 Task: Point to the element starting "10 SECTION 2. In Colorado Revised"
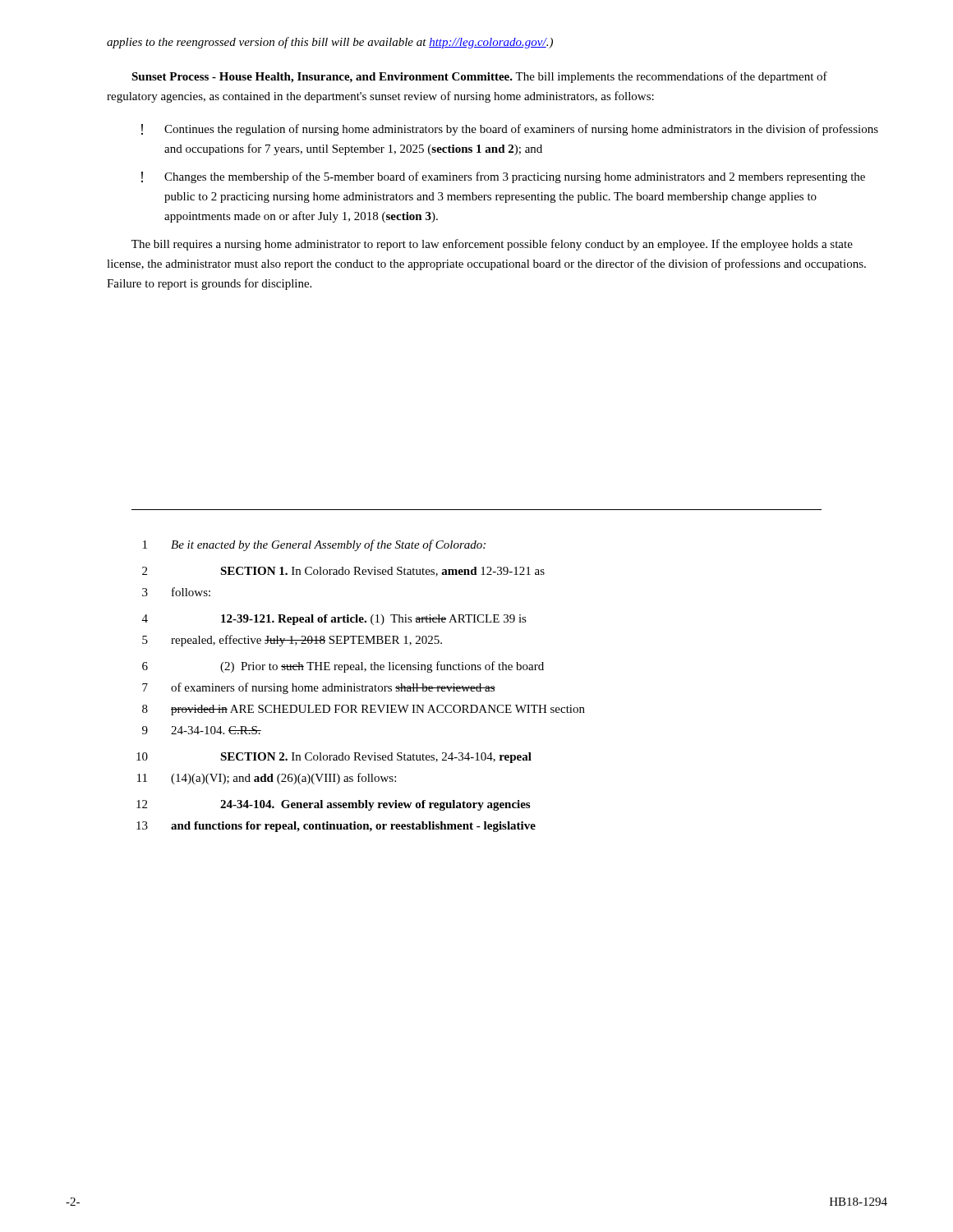[x=493, y=757]
